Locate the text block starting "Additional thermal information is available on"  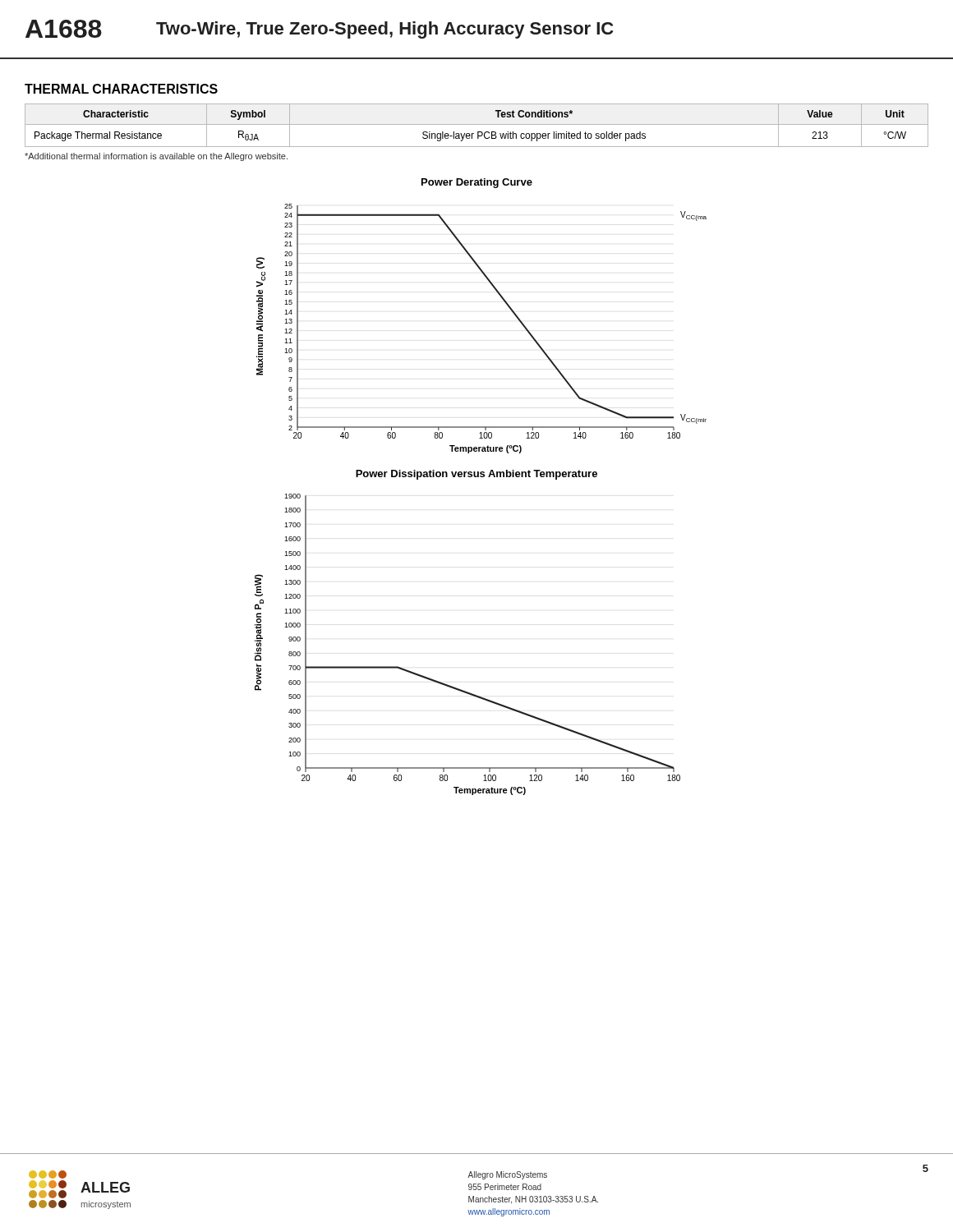pos(157,156)
